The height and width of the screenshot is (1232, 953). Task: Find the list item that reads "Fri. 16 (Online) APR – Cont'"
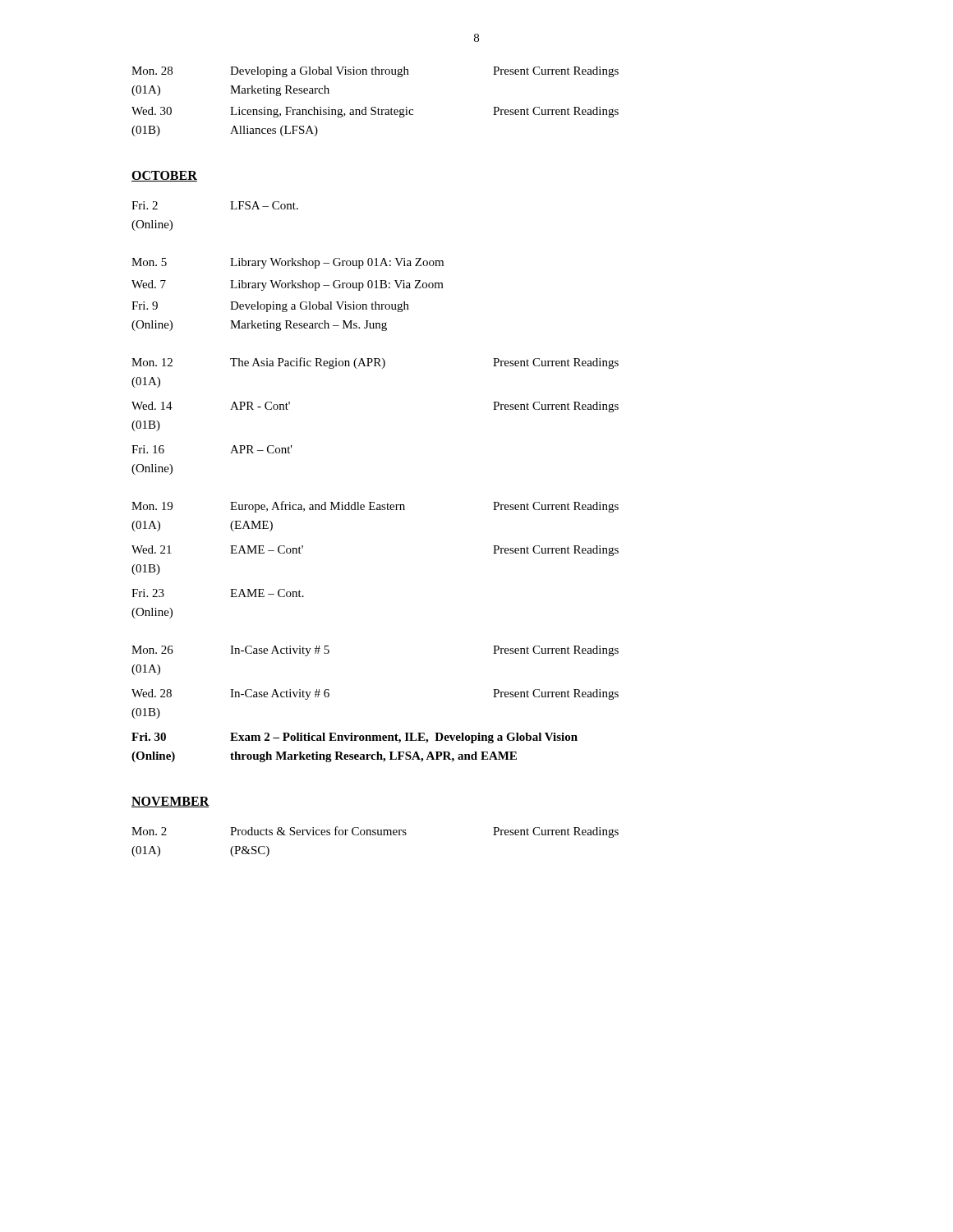144,449
